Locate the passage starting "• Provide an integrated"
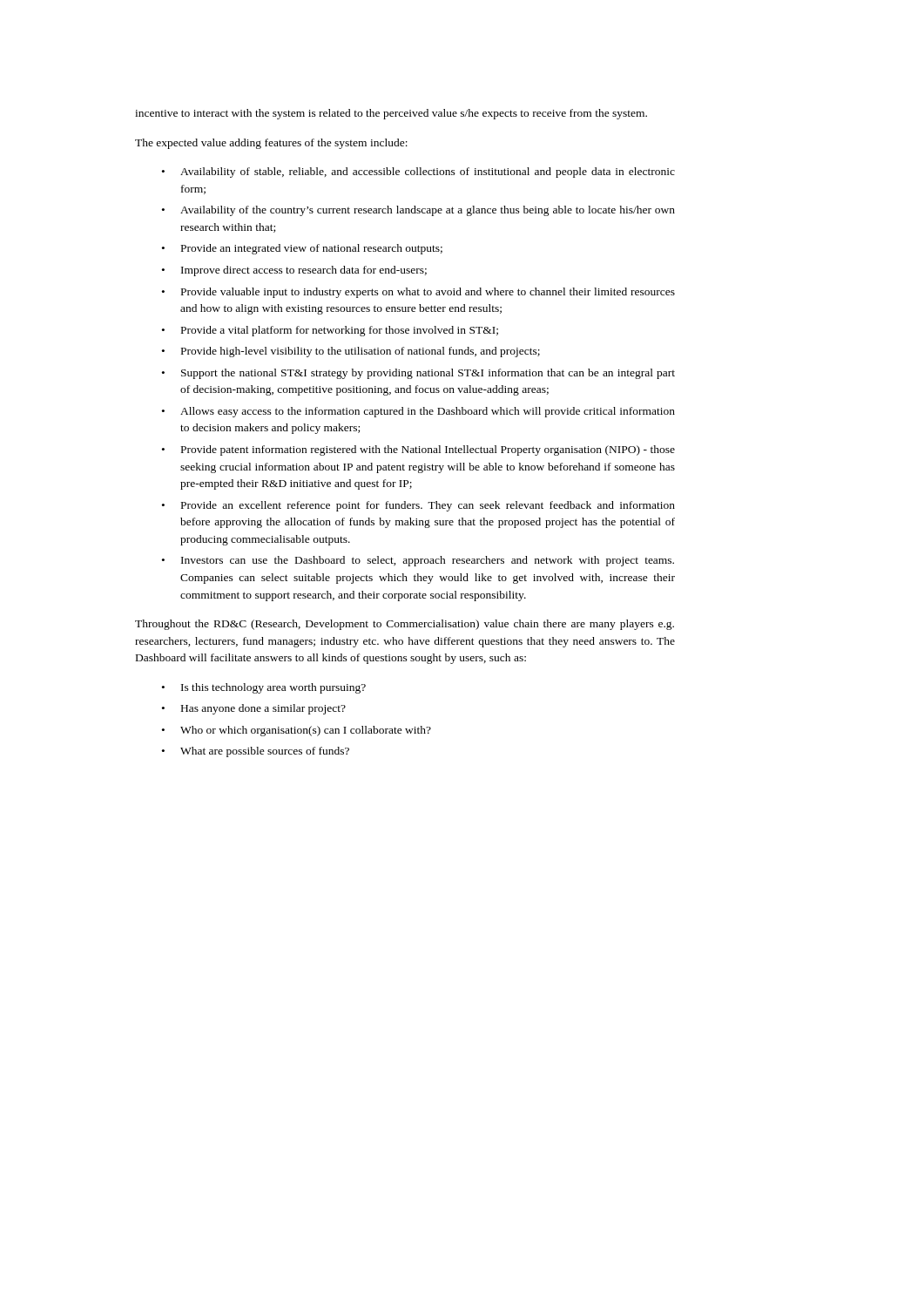The image size is (924, 1307). (418, 248)
